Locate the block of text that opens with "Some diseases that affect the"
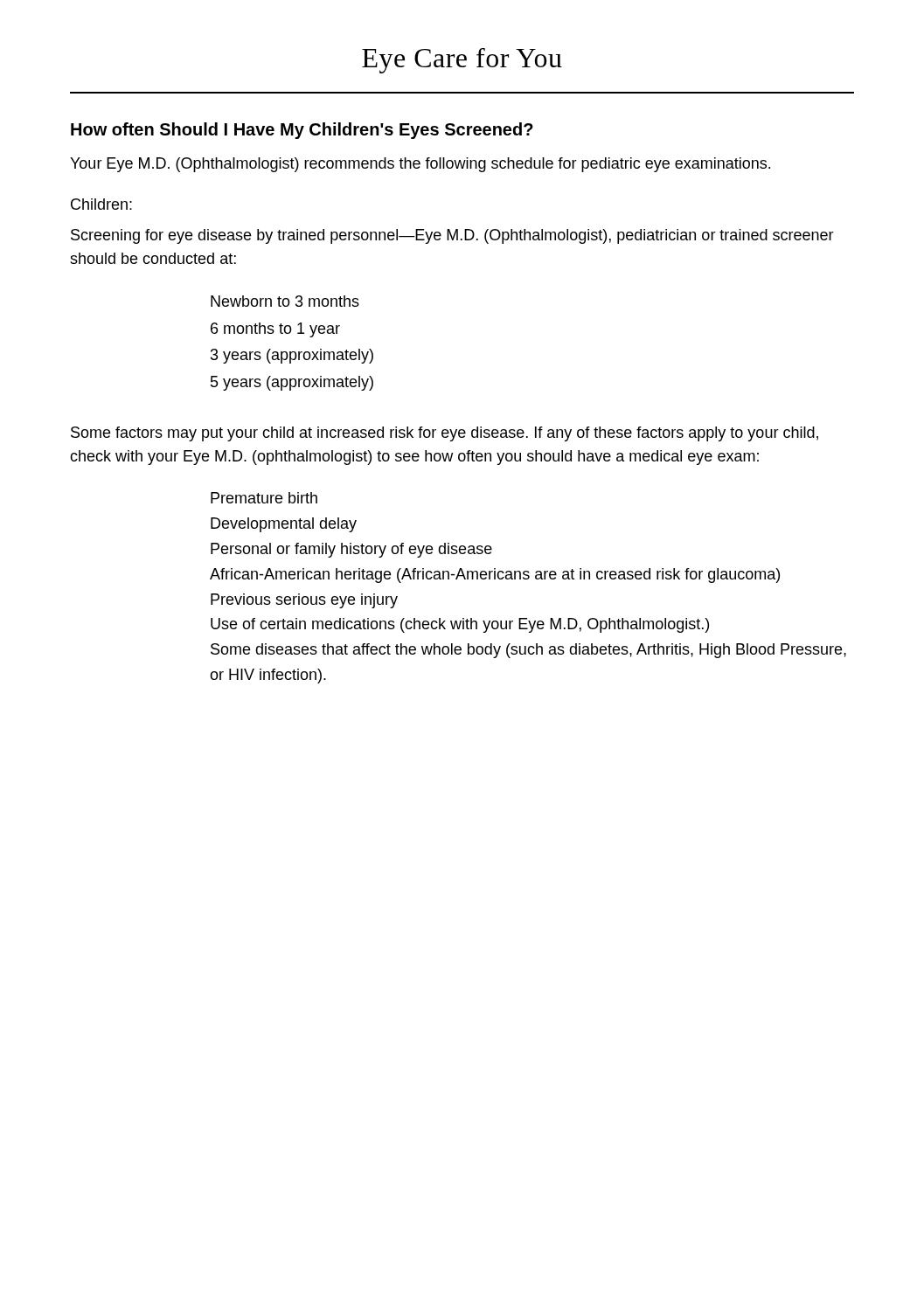Screen dimensions: 1311x924 462,662
